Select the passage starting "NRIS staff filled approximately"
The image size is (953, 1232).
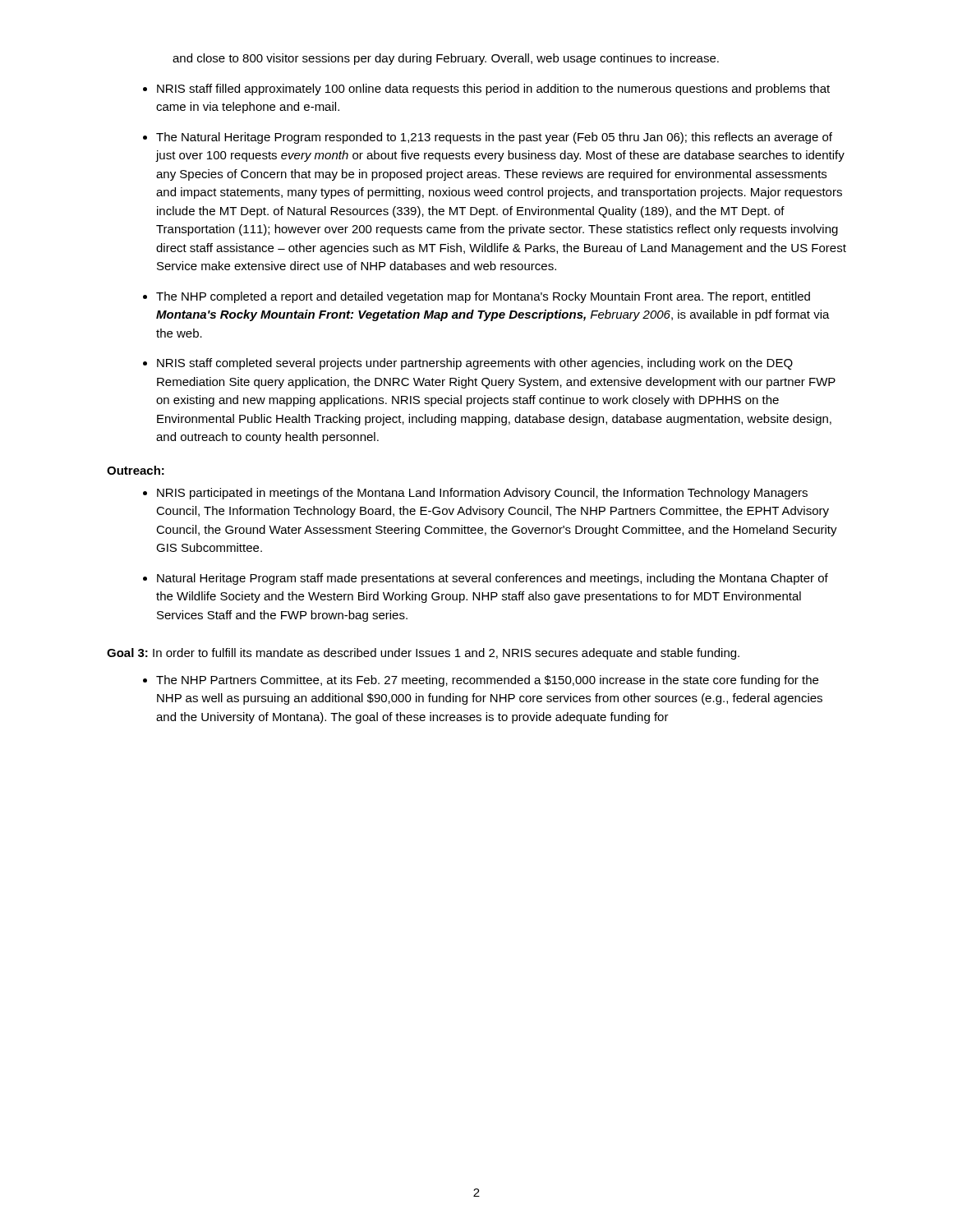click(x=493, y=97)
